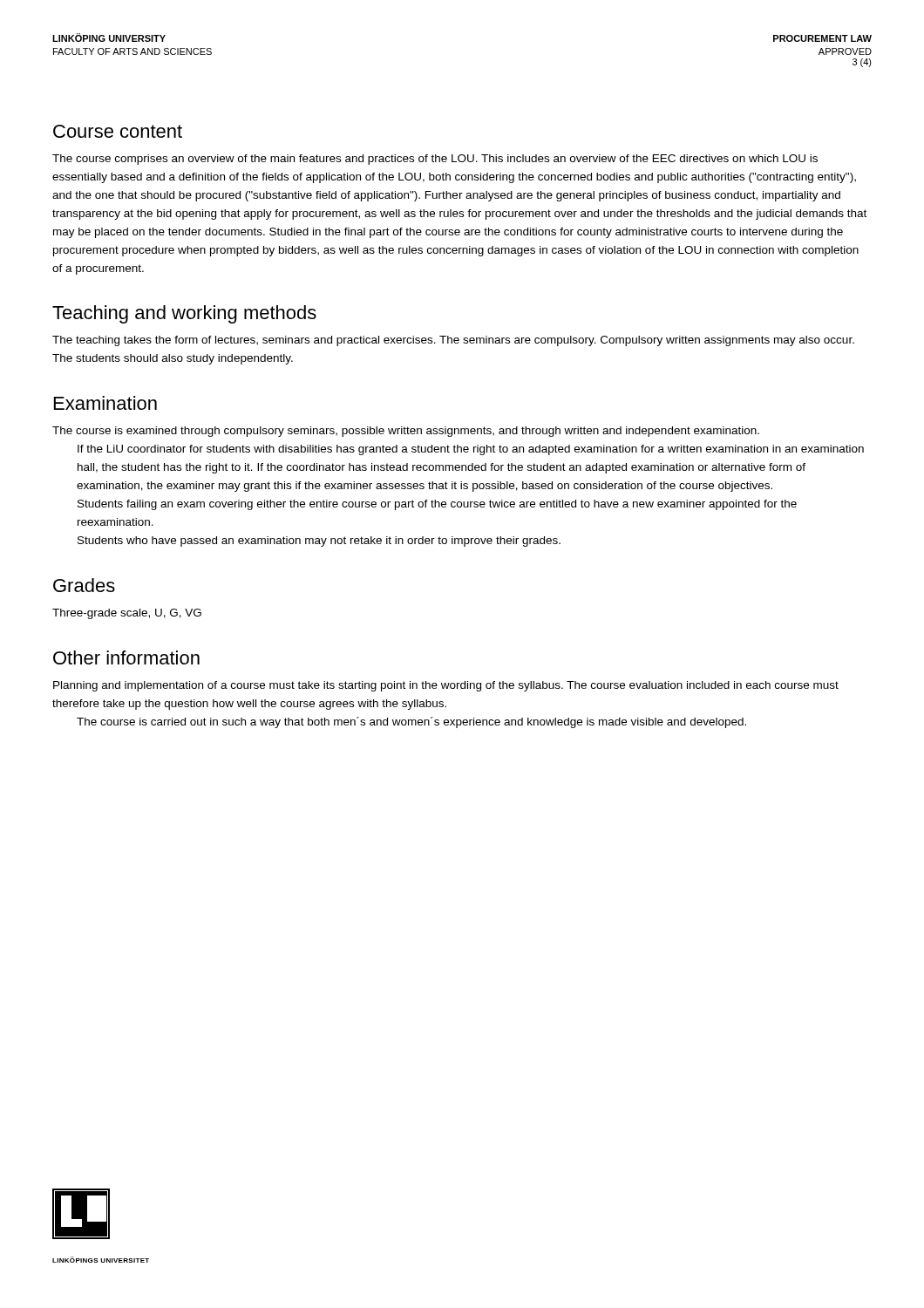
Task: Select the section header with the text "Teaching and working methods"
Action: [x=184, y=313]
